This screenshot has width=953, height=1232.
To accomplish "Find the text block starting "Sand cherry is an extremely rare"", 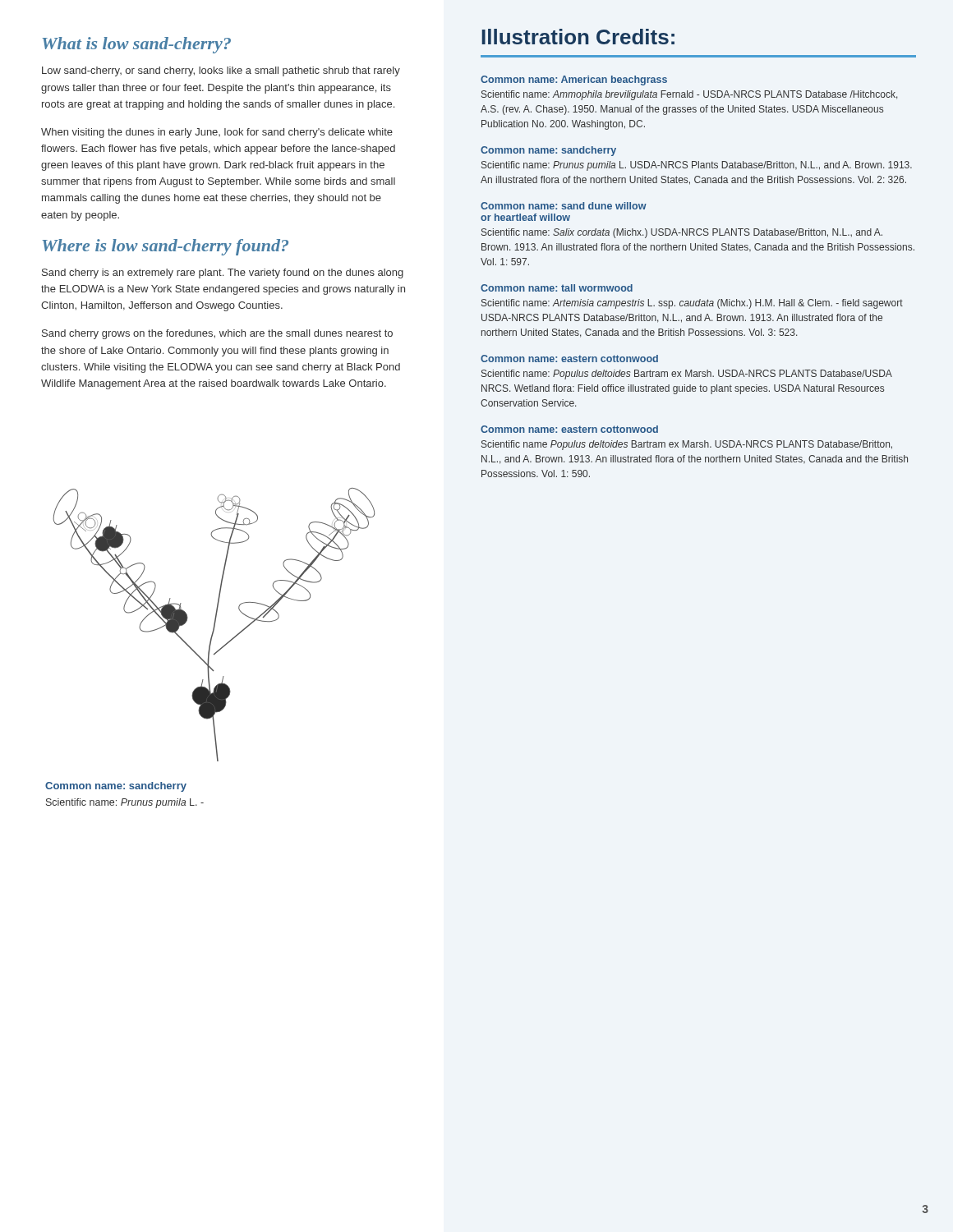I will point(226,289).
